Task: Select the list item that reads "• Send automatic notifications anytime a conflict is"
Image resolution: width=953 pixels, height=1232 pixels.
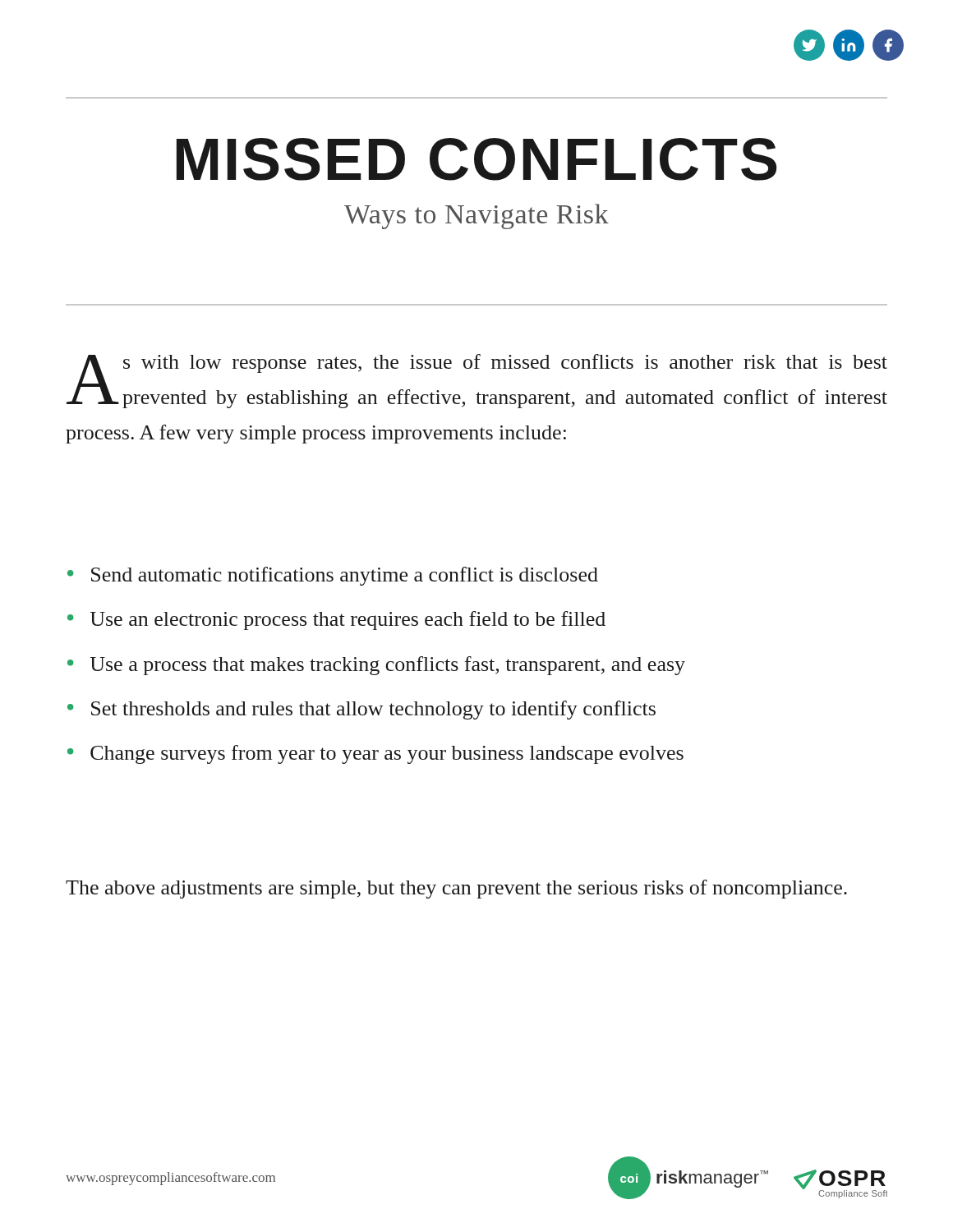Action: 476,575
